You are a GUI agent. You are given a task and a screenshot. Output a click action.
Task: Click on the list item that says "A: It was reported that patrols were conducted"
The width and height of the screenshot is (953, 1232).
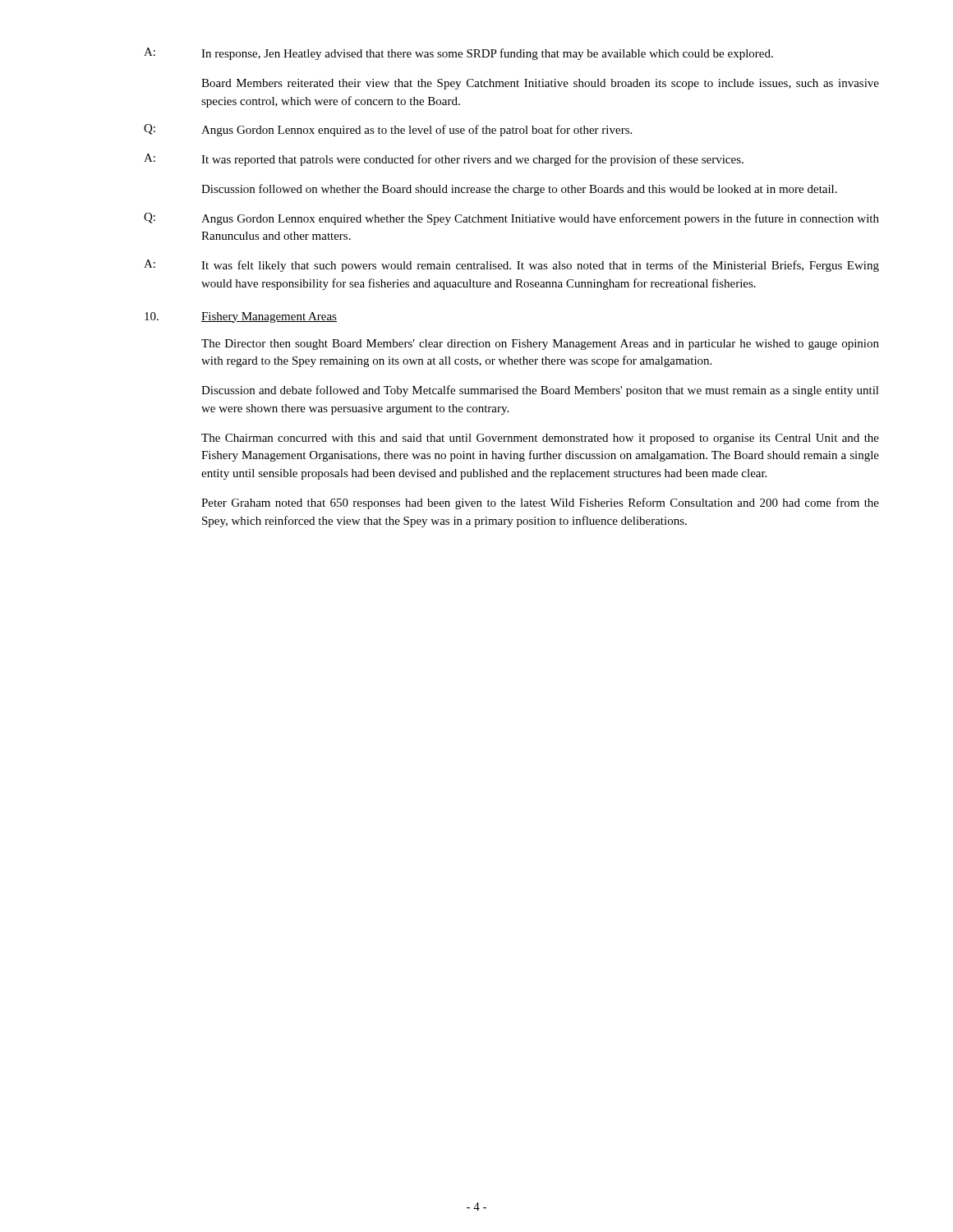click(511, 160)
